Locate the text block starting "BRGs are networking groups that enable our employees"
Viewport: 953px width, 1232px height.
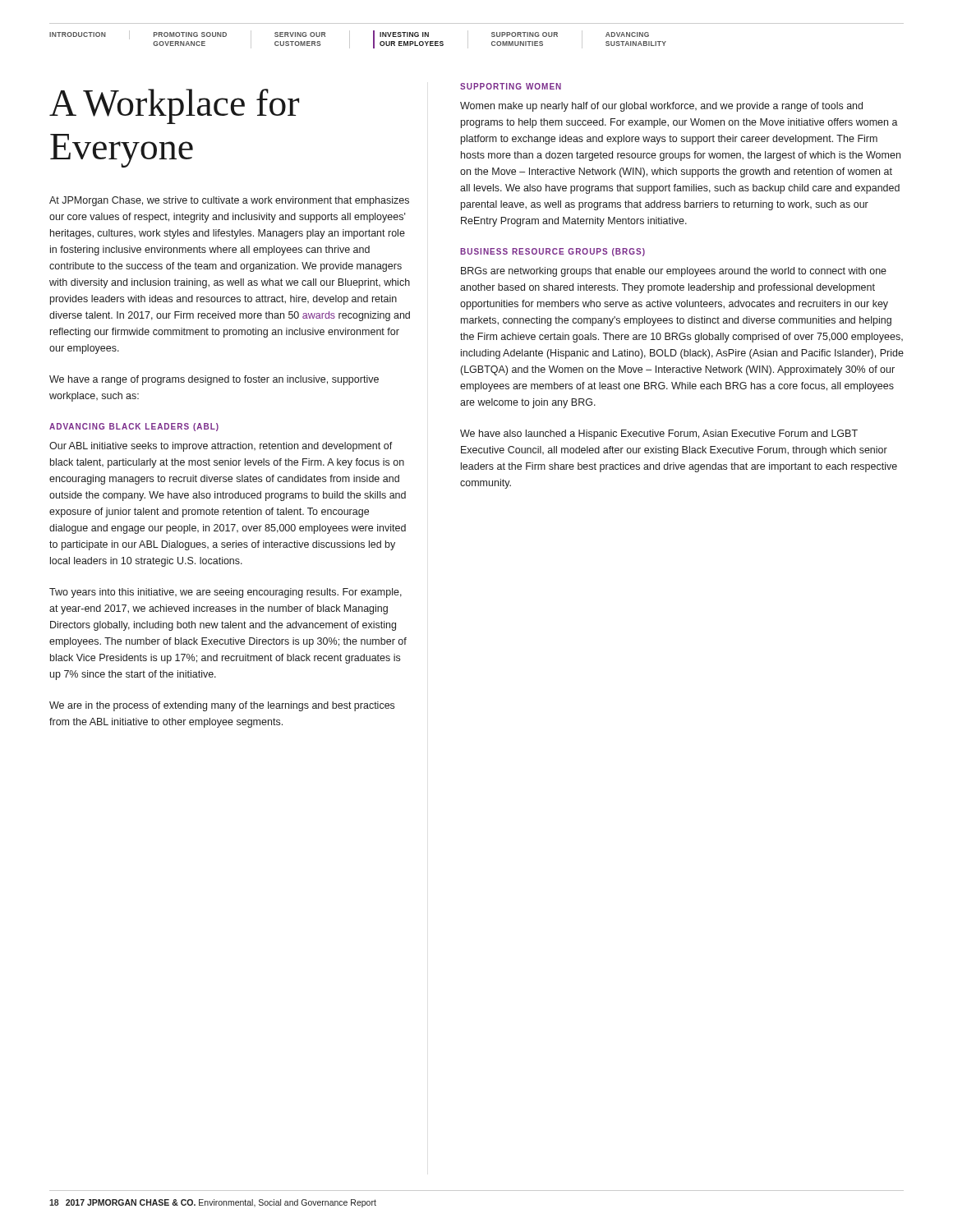682,337
